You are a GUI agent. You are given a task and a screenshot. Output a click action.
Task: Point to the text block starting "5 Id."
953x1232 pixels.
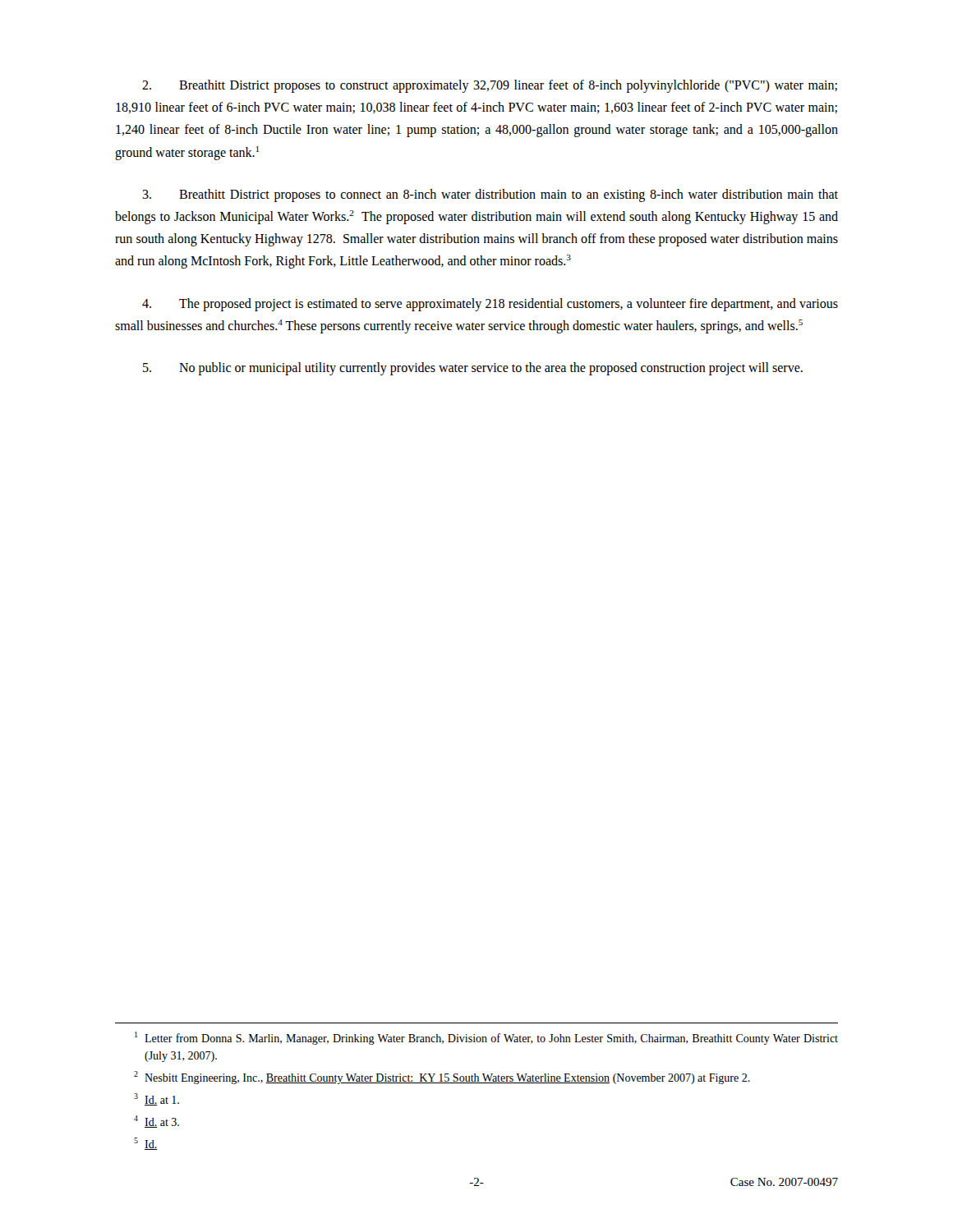click(145, 1144)
